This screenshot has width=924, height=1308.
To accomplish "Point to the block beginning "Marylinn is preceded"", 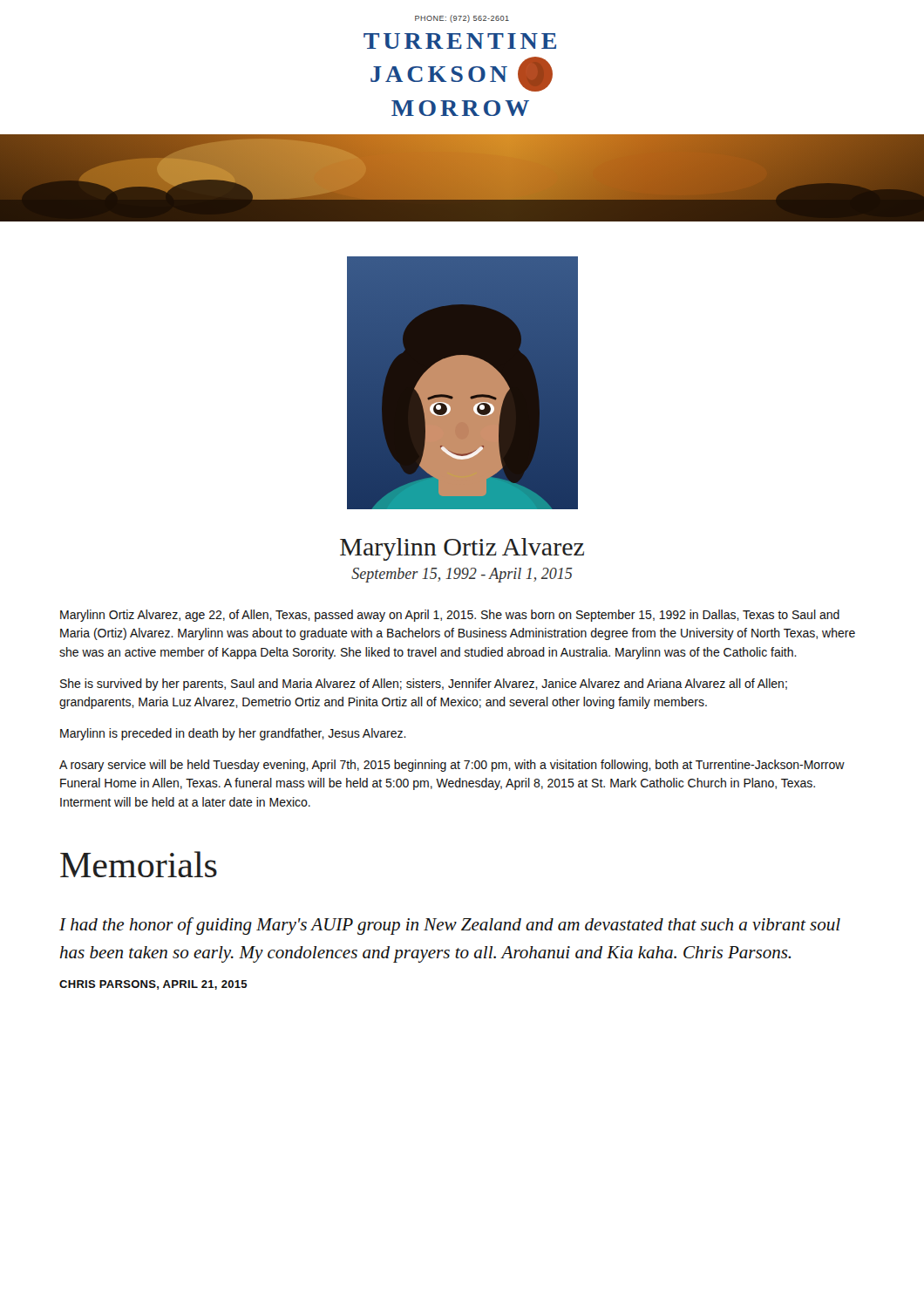I will tap(233, 733).
